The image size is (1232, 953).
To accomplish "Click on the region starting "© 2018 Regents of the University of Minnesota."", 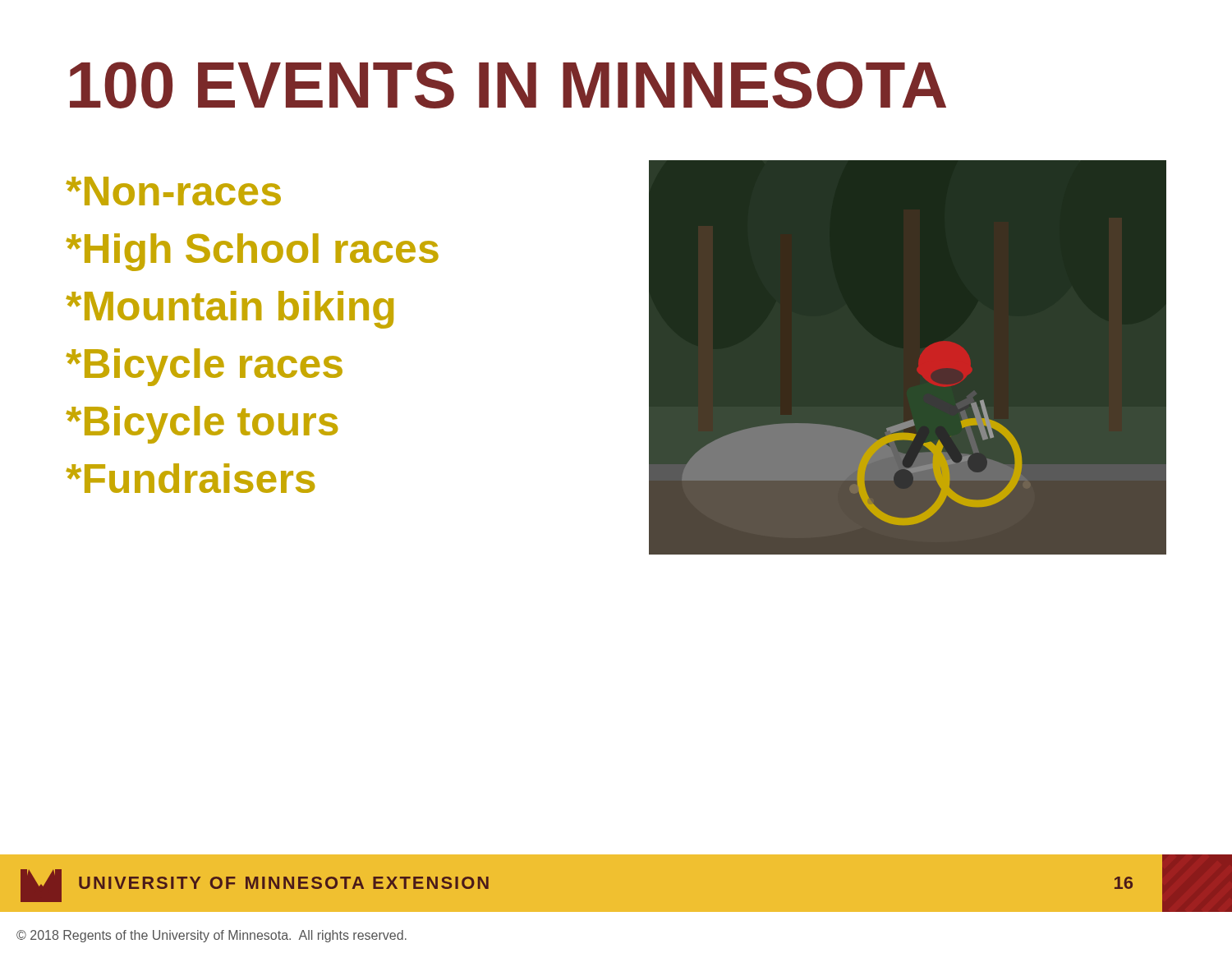I will (x=212, y=935).
